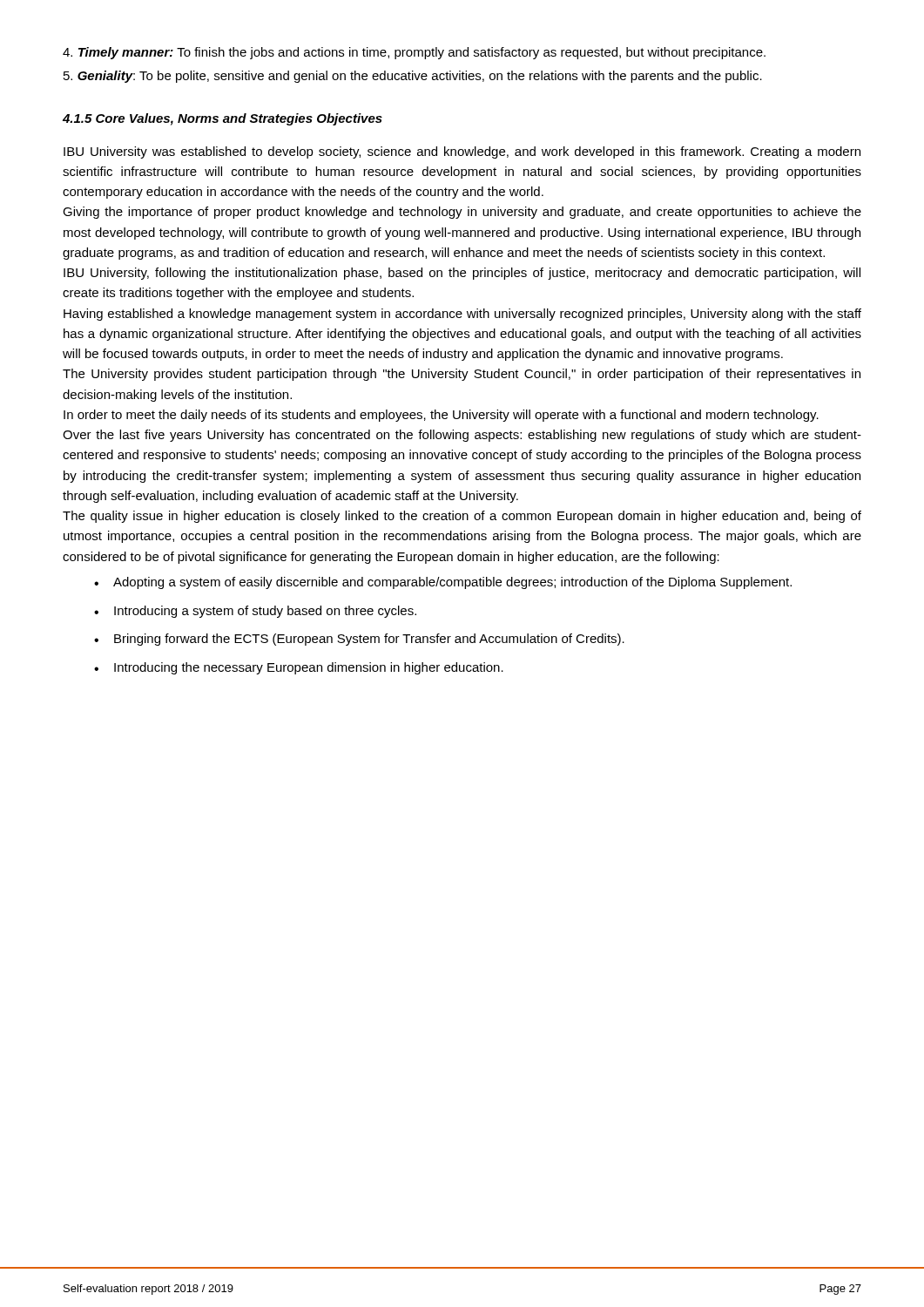The image size is (924, 1307).
Task: Find the text block with the text "Giving the importance of proper product"
Action: (x=462, y=232)
